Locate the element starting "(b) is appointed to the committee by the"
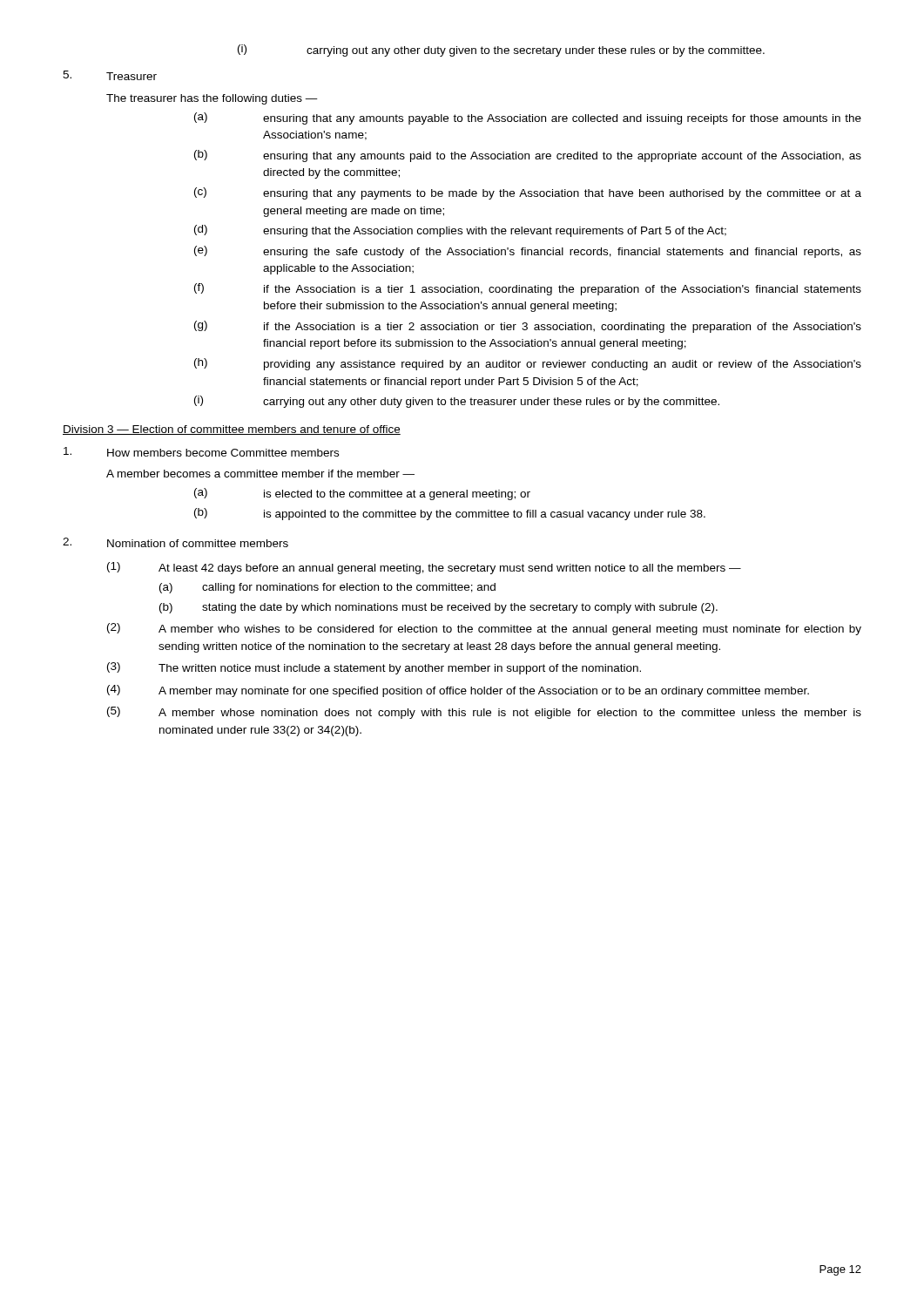The image size is (924, 1307). pos(519,514)
